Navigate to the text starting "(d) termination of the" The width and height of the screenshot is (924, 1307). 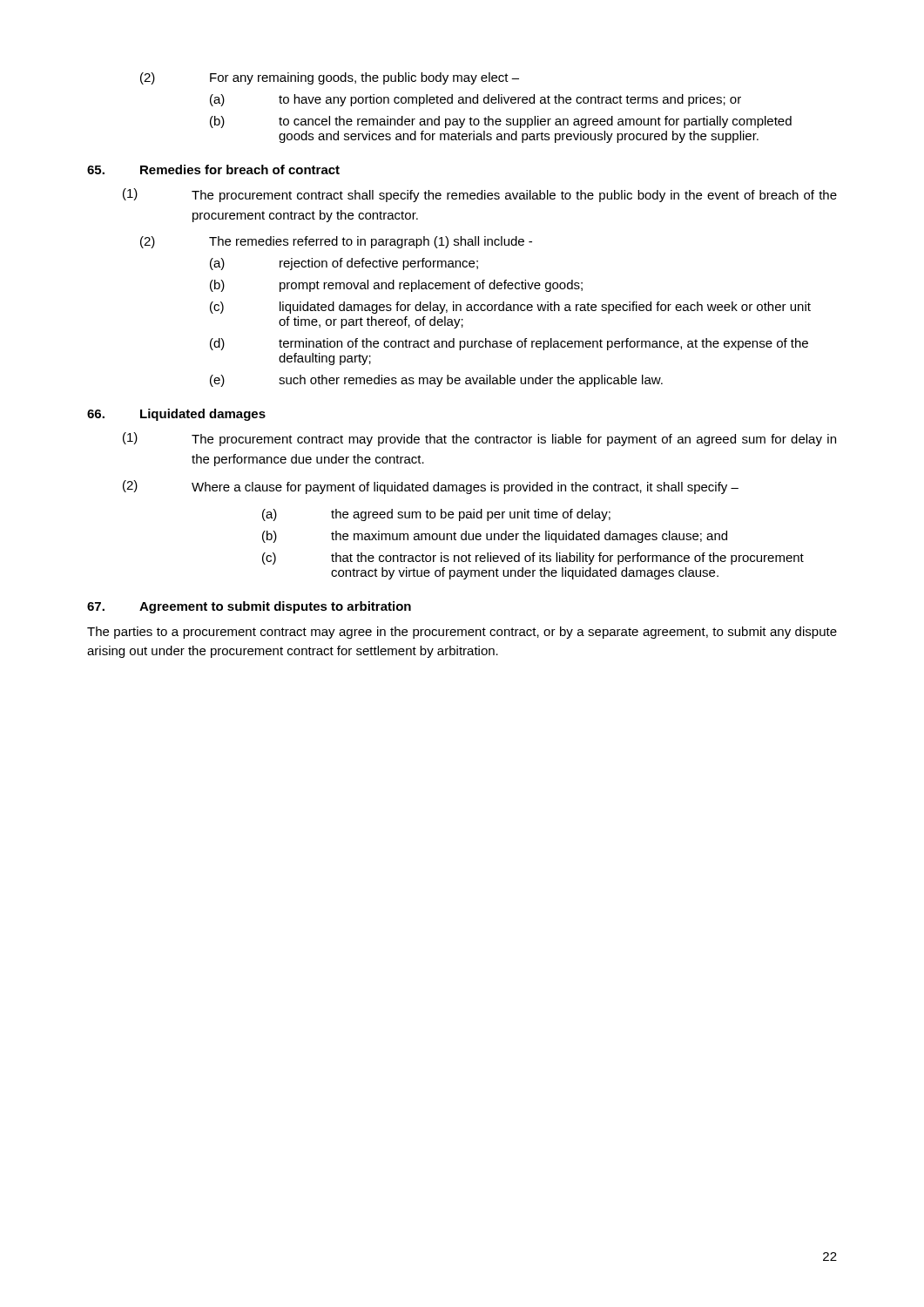pyautogui.click(x=462, y=350)
